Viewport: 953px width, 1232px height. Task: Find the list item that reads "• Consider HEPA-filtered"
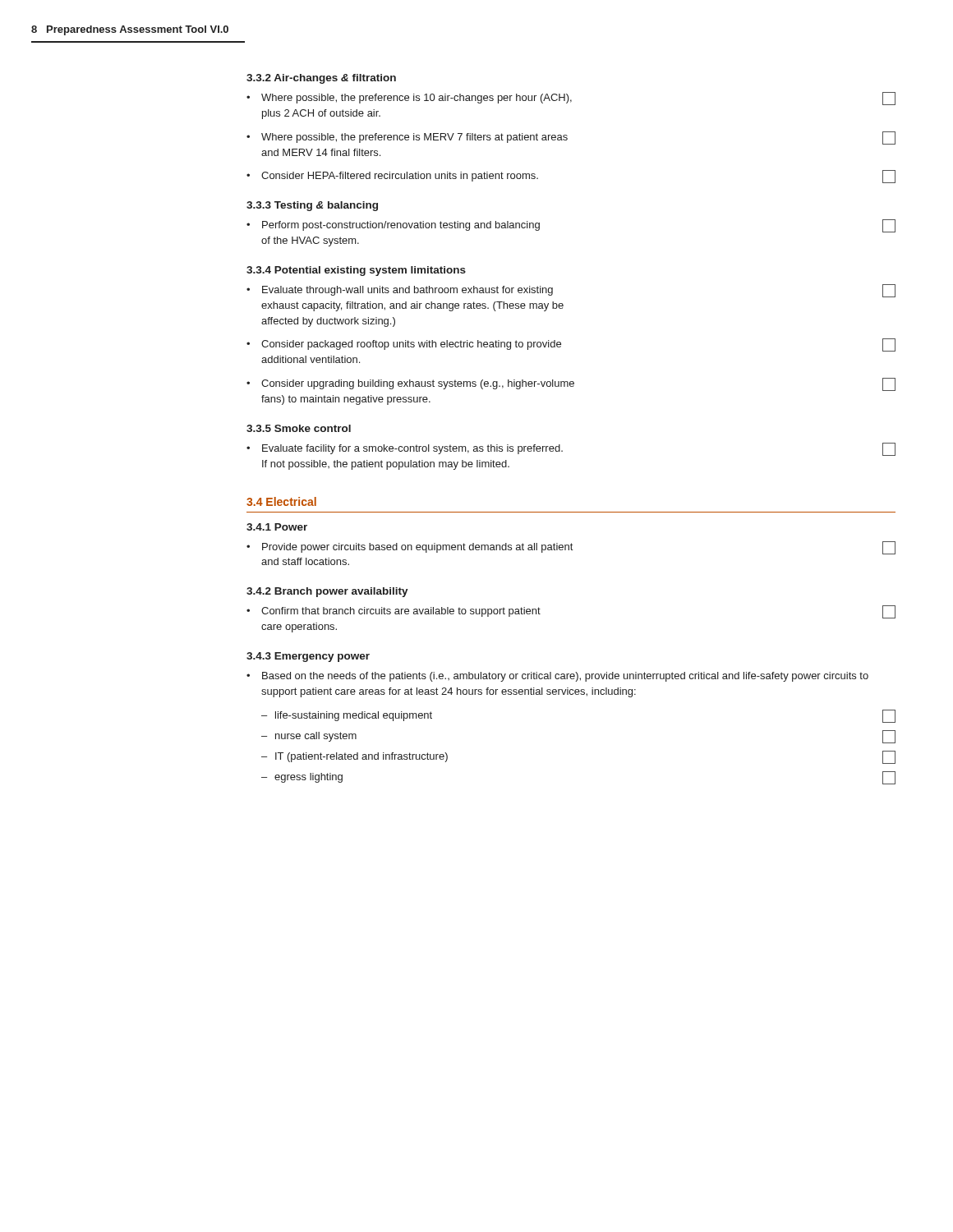(x=392, y=176)
